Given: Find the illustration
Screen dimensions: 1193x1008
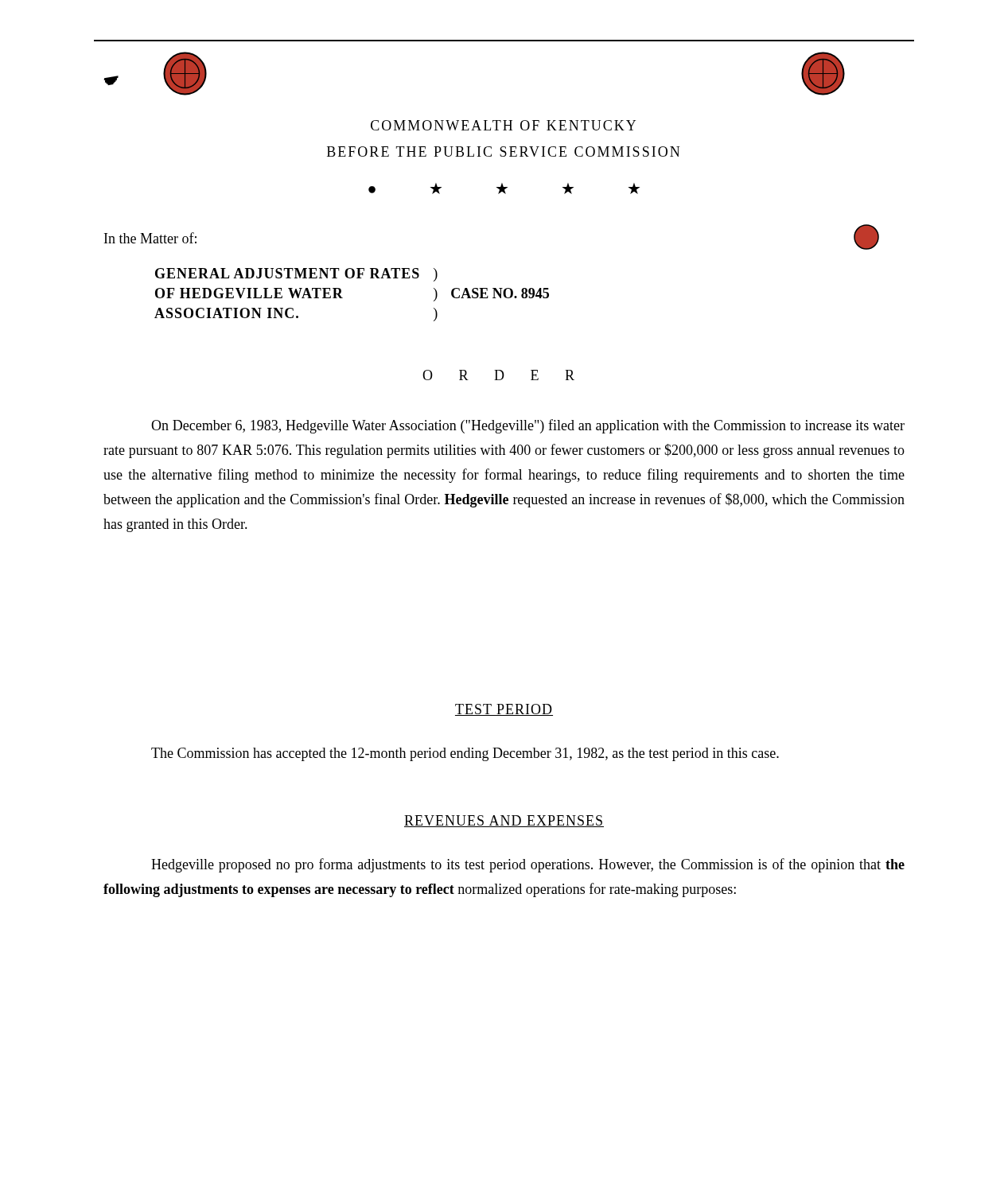Looking at the screenshot, I should 866,239.
